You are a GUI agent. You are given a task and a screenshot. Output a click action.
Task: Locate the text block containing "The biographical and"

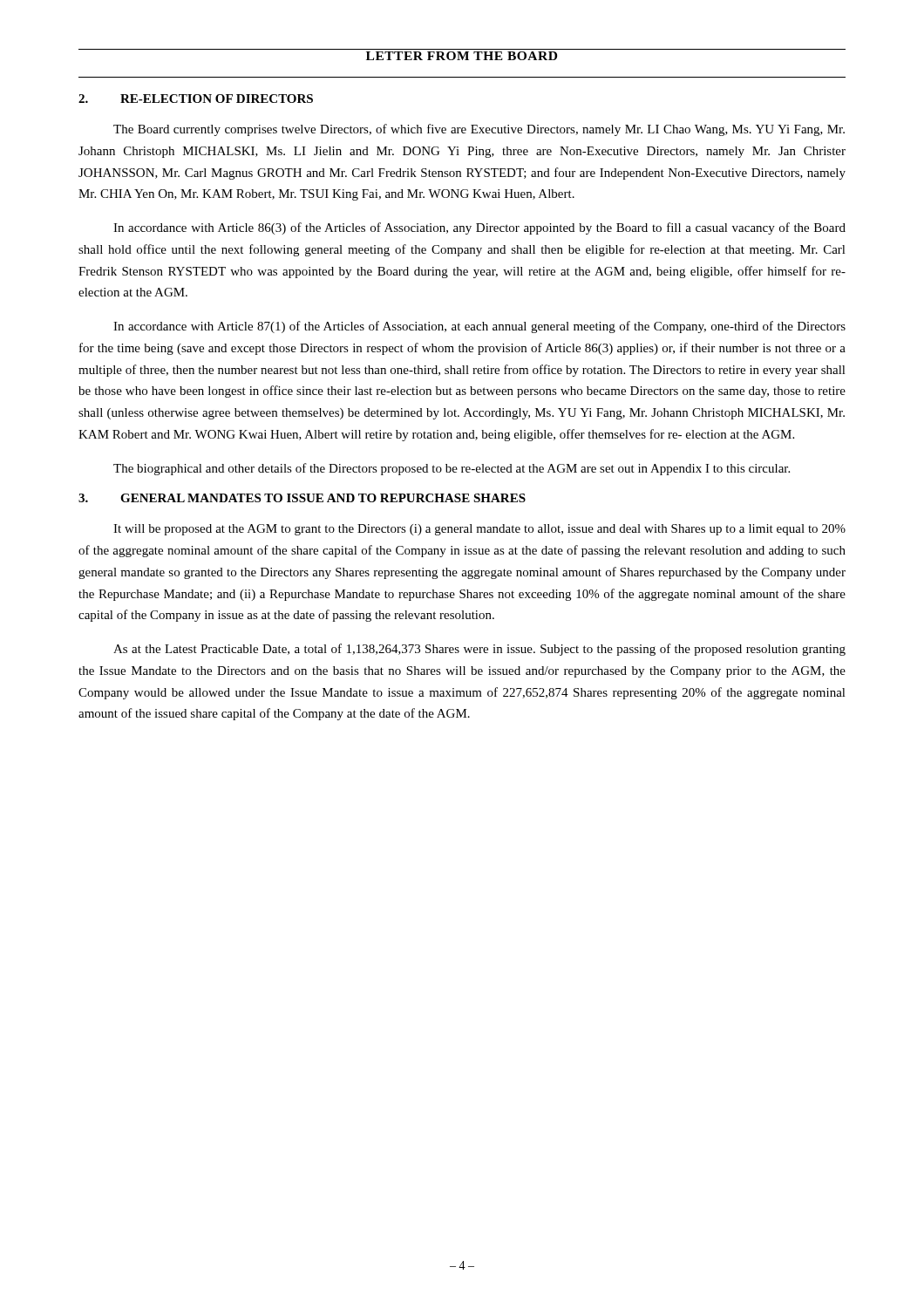[x=452, y=468]
